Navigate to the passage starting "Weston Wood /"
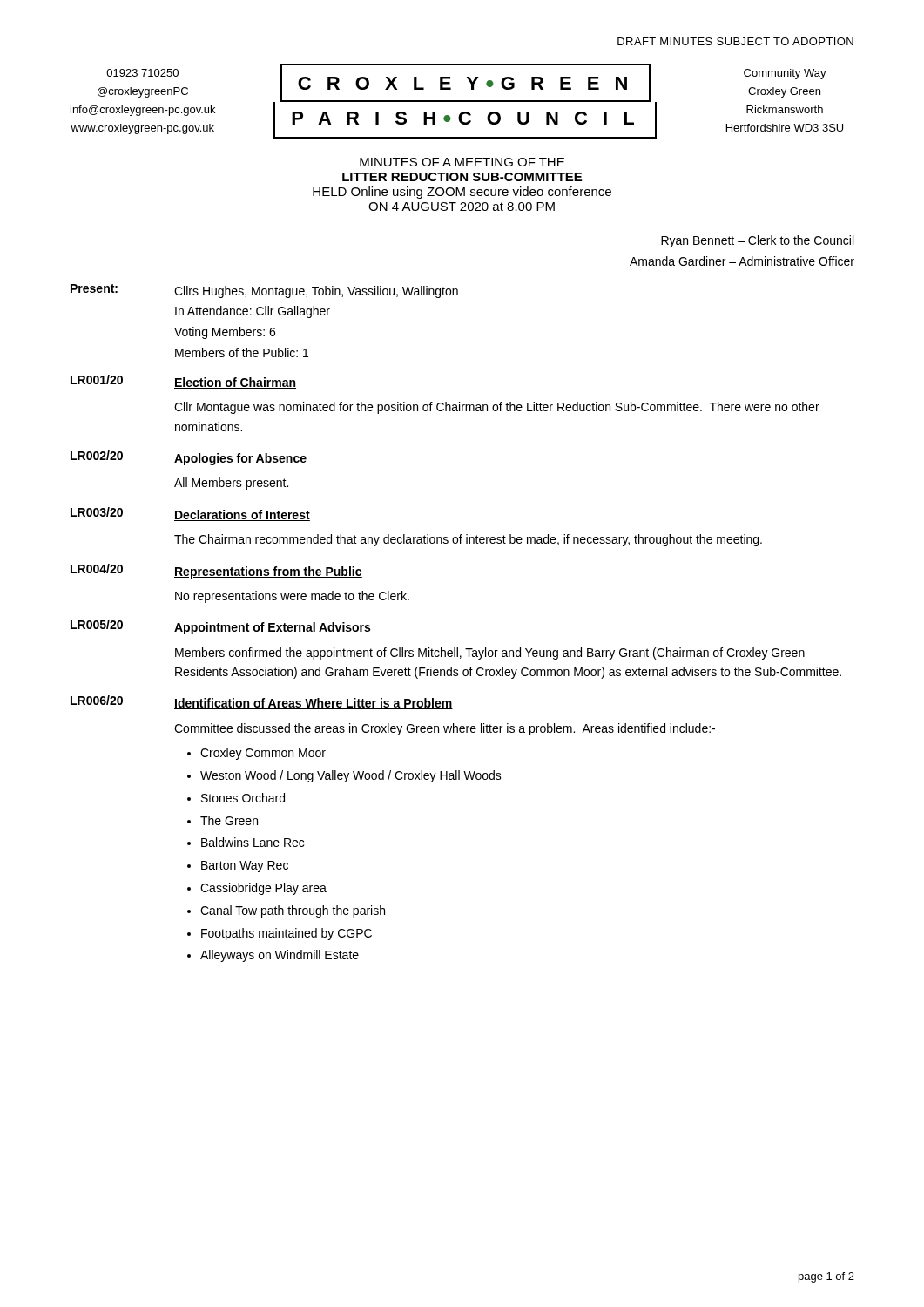 [x=351, y=776]
